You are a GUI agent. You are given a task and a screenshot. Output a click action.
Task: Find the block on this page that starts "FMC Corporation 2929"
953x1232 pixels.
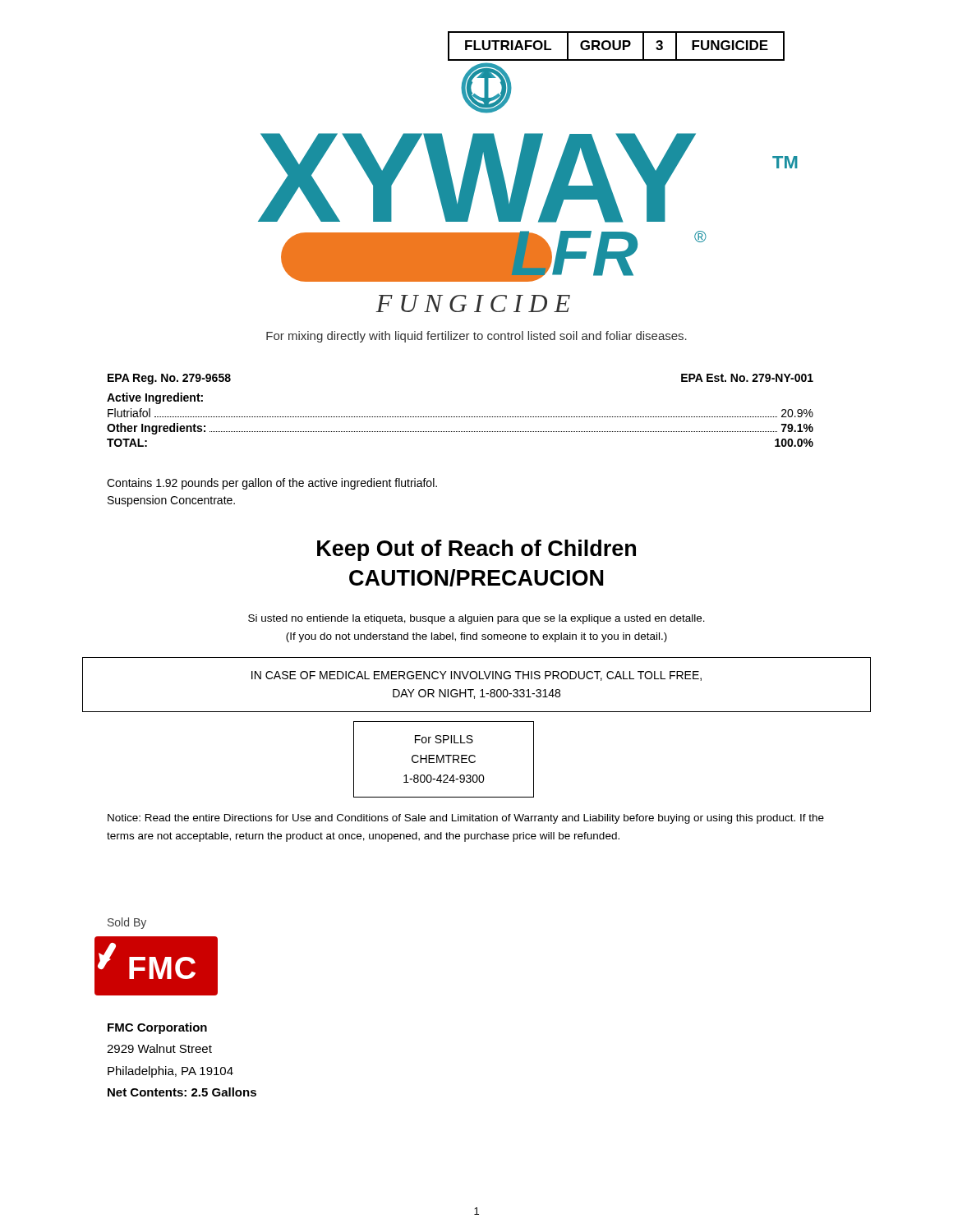(182, 1059)
